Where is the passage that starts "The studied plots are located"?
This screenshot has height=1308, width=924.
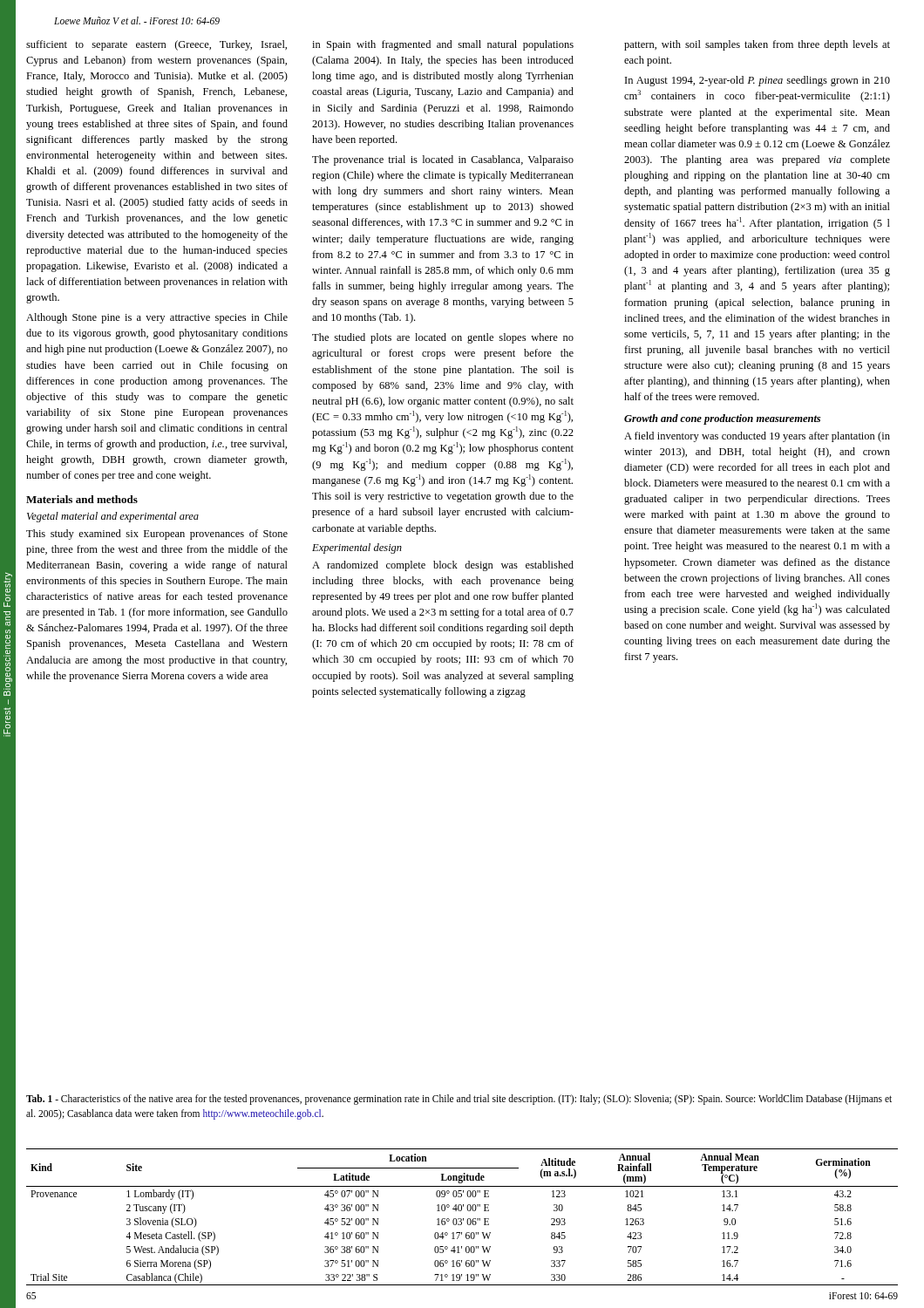[443, 433]
